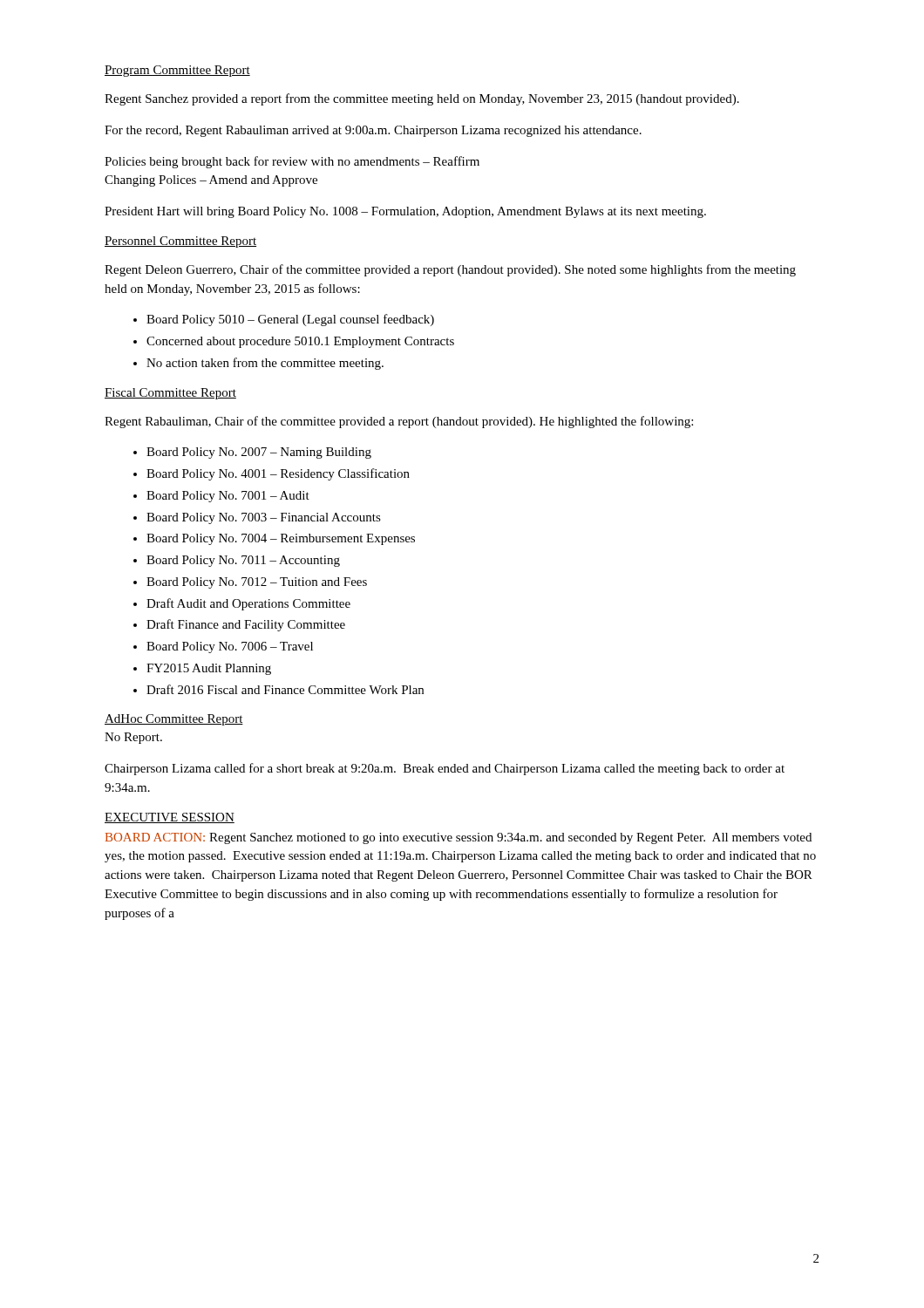Viewport: 924px width, 1308px height.
Task: Point to the region starting "Draft Audit and Operations Committee"
Action: [242, 604]
